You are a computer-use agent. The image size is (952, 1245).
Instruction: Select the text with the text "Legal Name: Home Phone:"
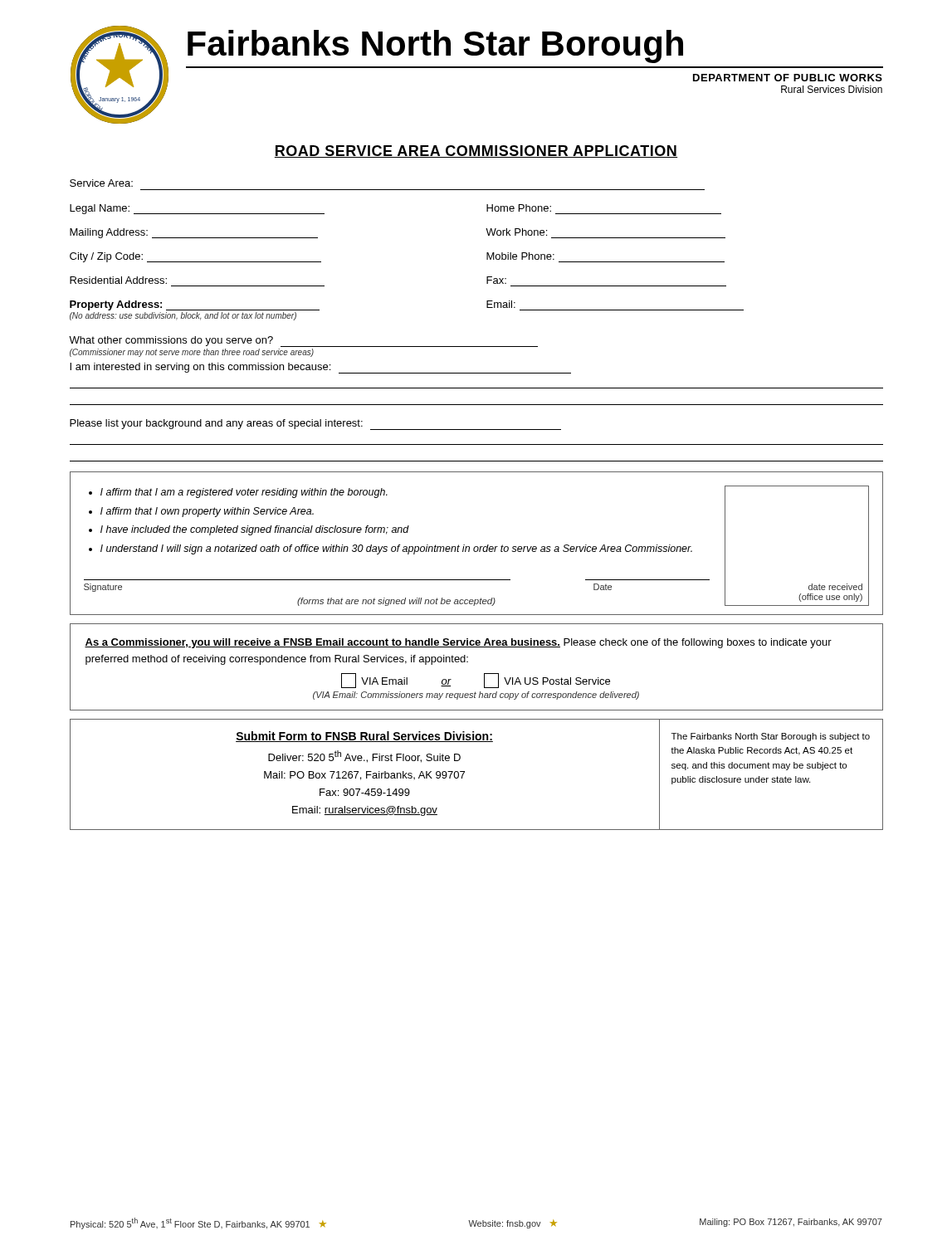476,208
